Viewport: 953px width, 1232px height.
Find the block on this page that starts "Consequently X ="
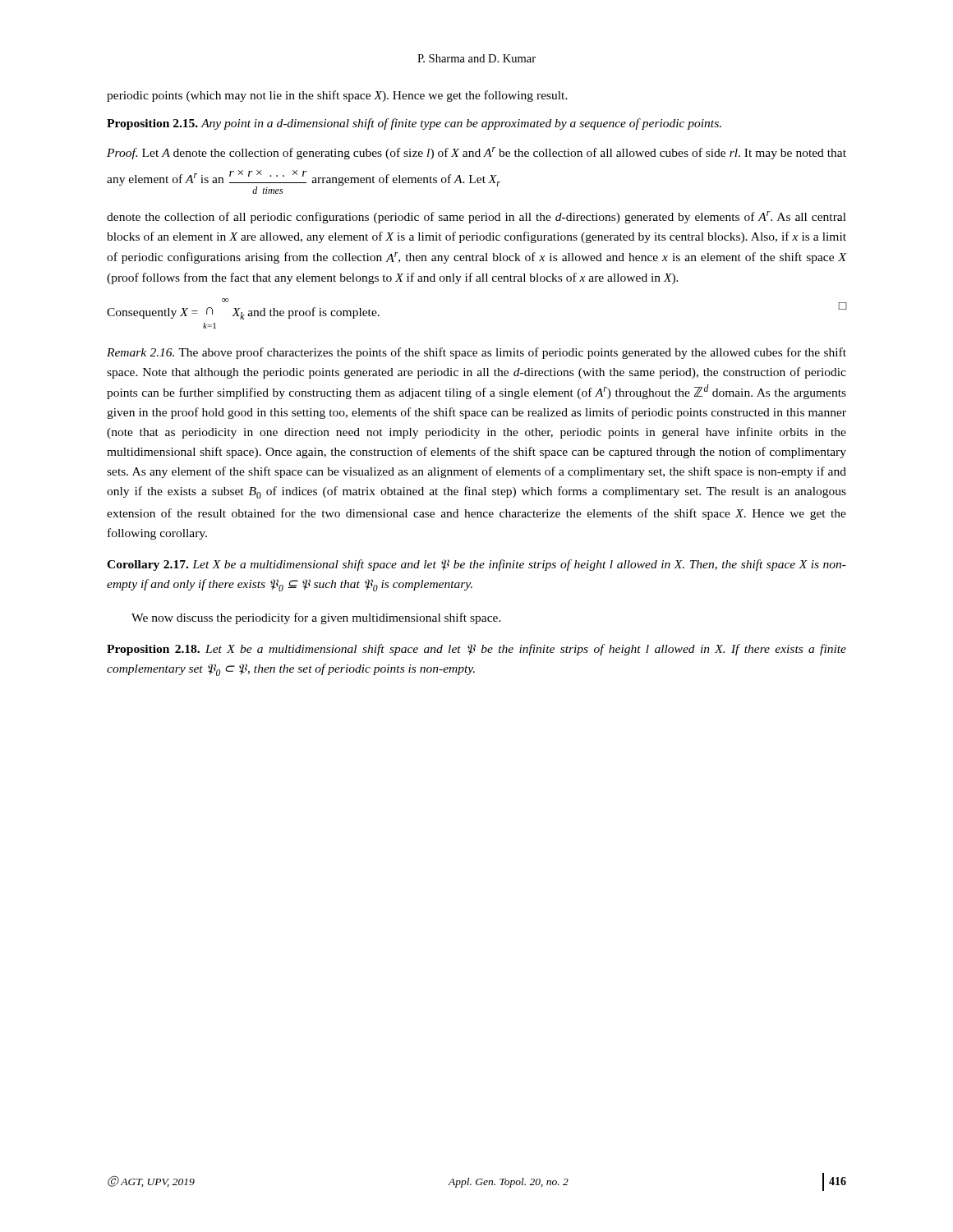tap(238, 308)
